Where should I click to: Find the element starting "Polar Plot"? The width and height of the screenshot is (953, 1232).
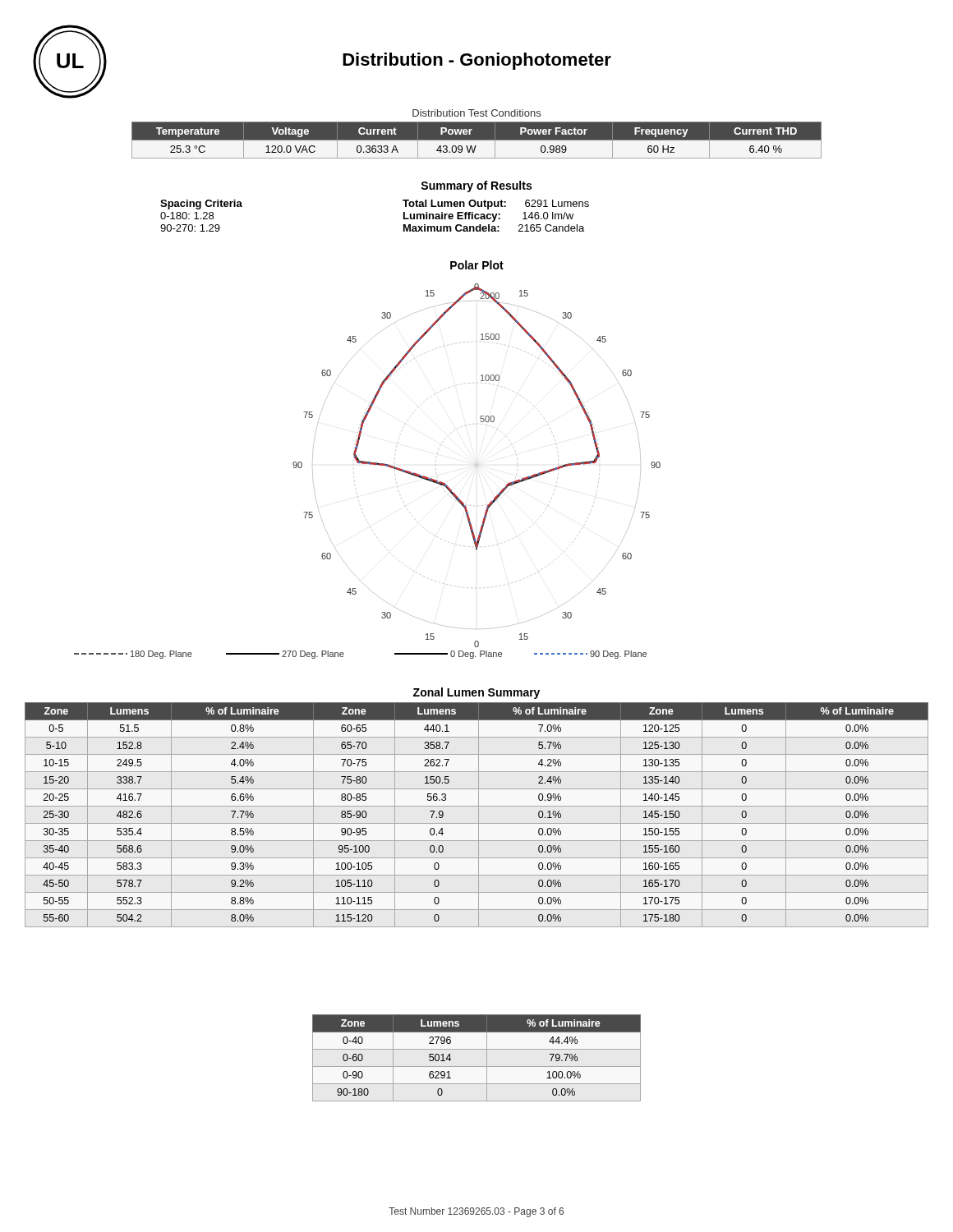point(476,265)
